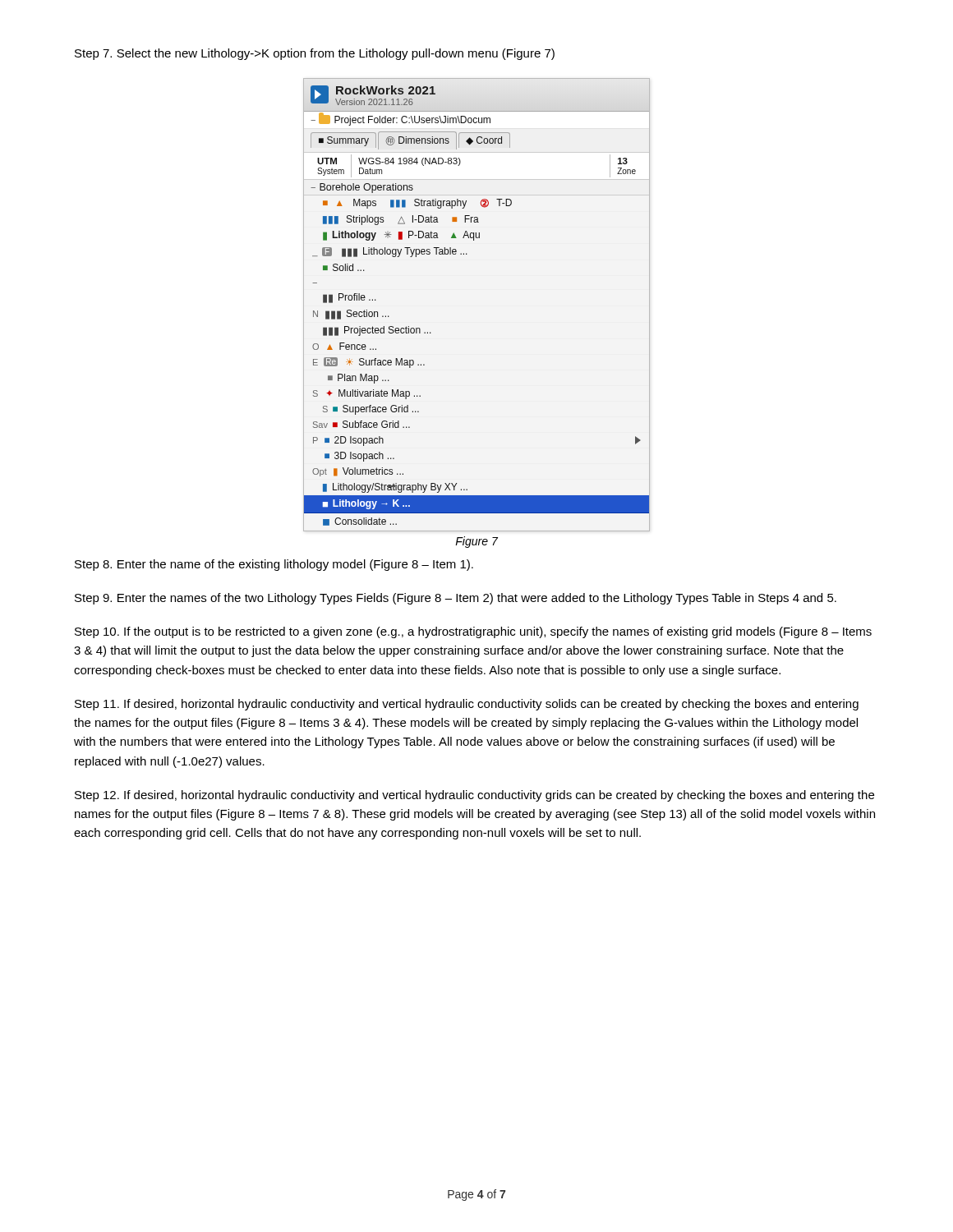Viewport: 953px width, 1232px height.
Task: Point to the block beginning "Step 7. Select"
Action: click(x=315, y=53)
